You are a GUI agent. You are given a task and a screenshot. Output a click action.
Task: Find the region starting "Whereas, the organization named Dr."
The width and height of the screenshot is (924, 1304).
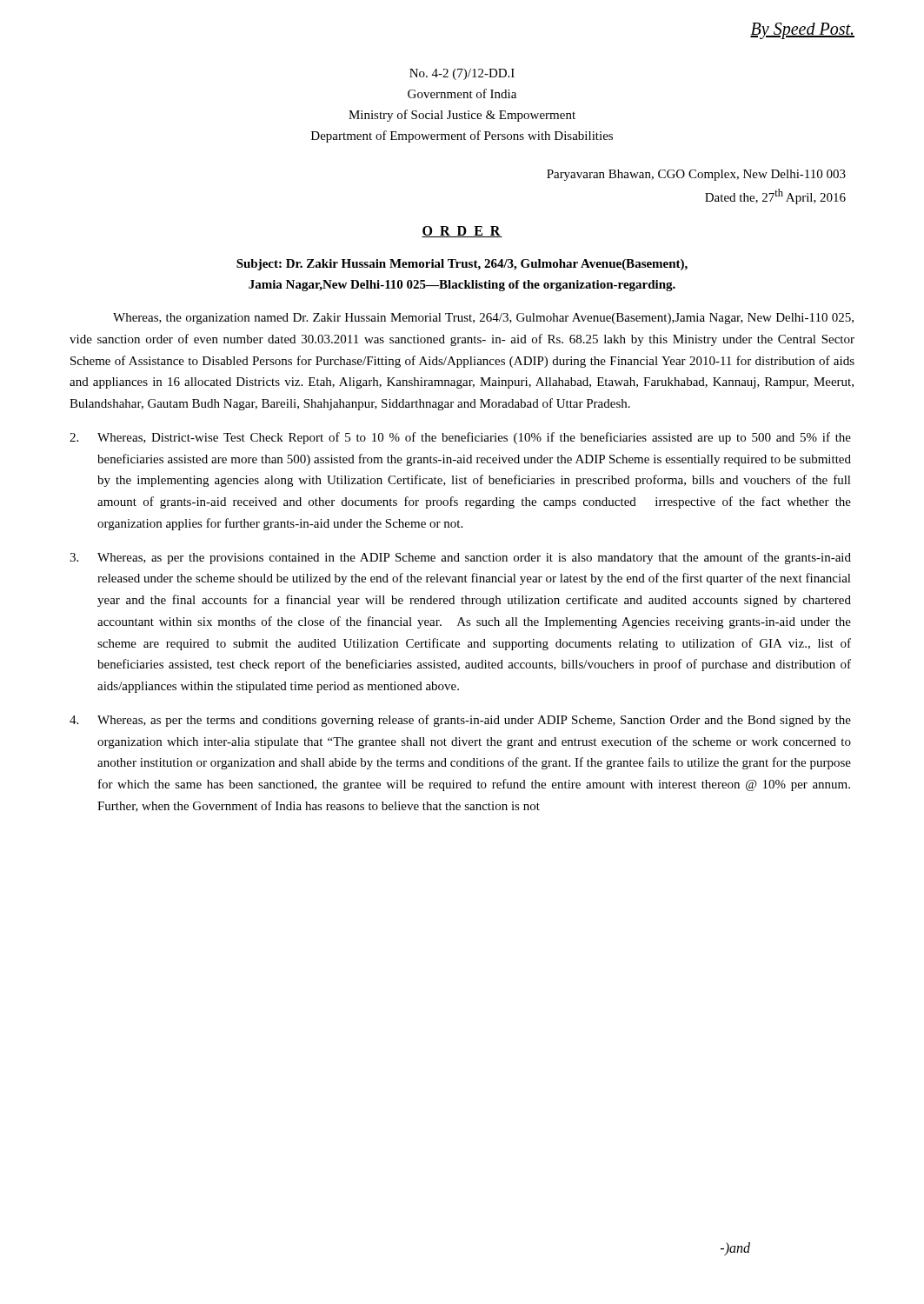point(462,360)
